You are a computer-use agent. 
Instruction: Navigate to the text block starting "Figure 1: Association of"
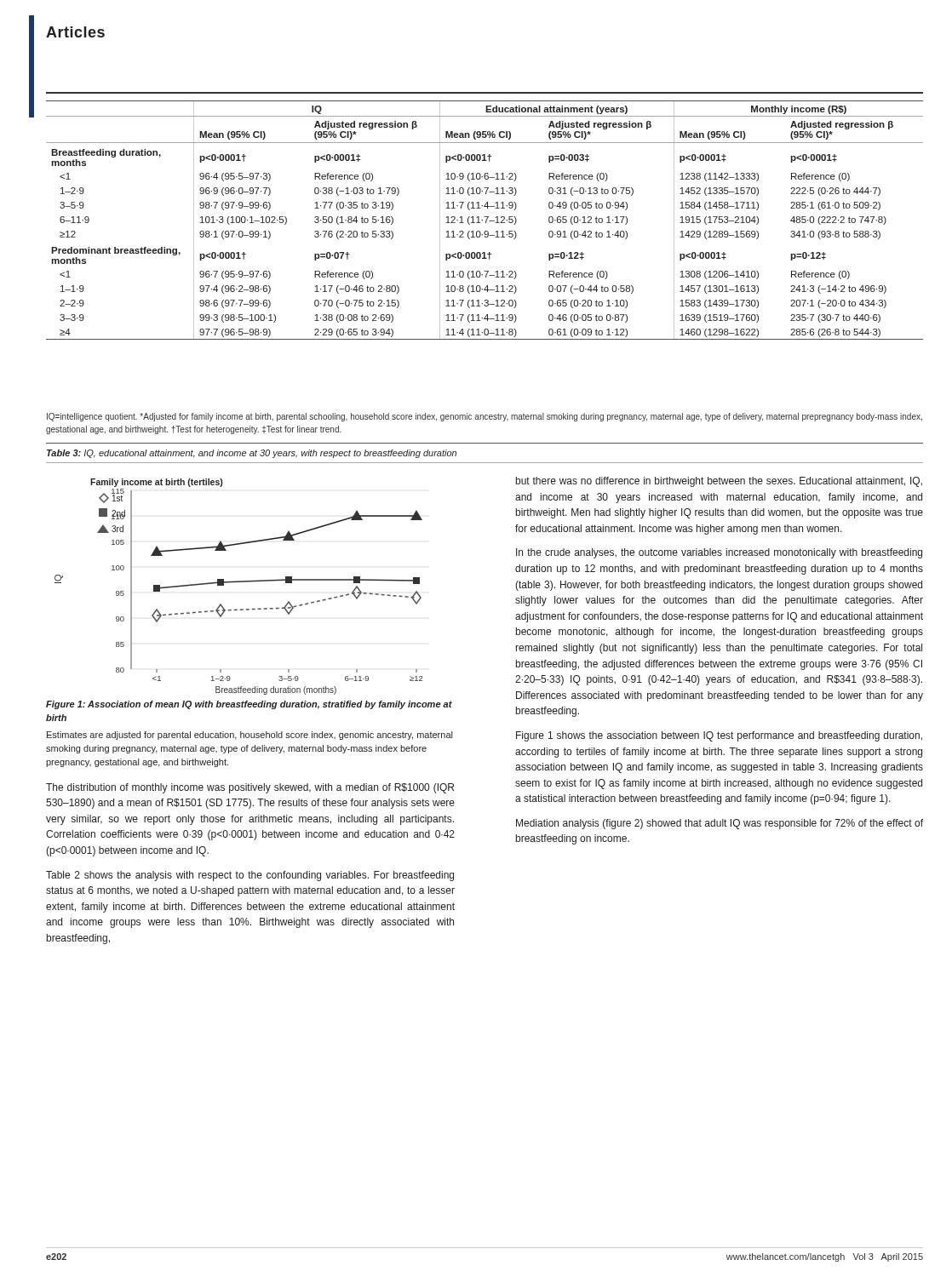click(250, 734)
